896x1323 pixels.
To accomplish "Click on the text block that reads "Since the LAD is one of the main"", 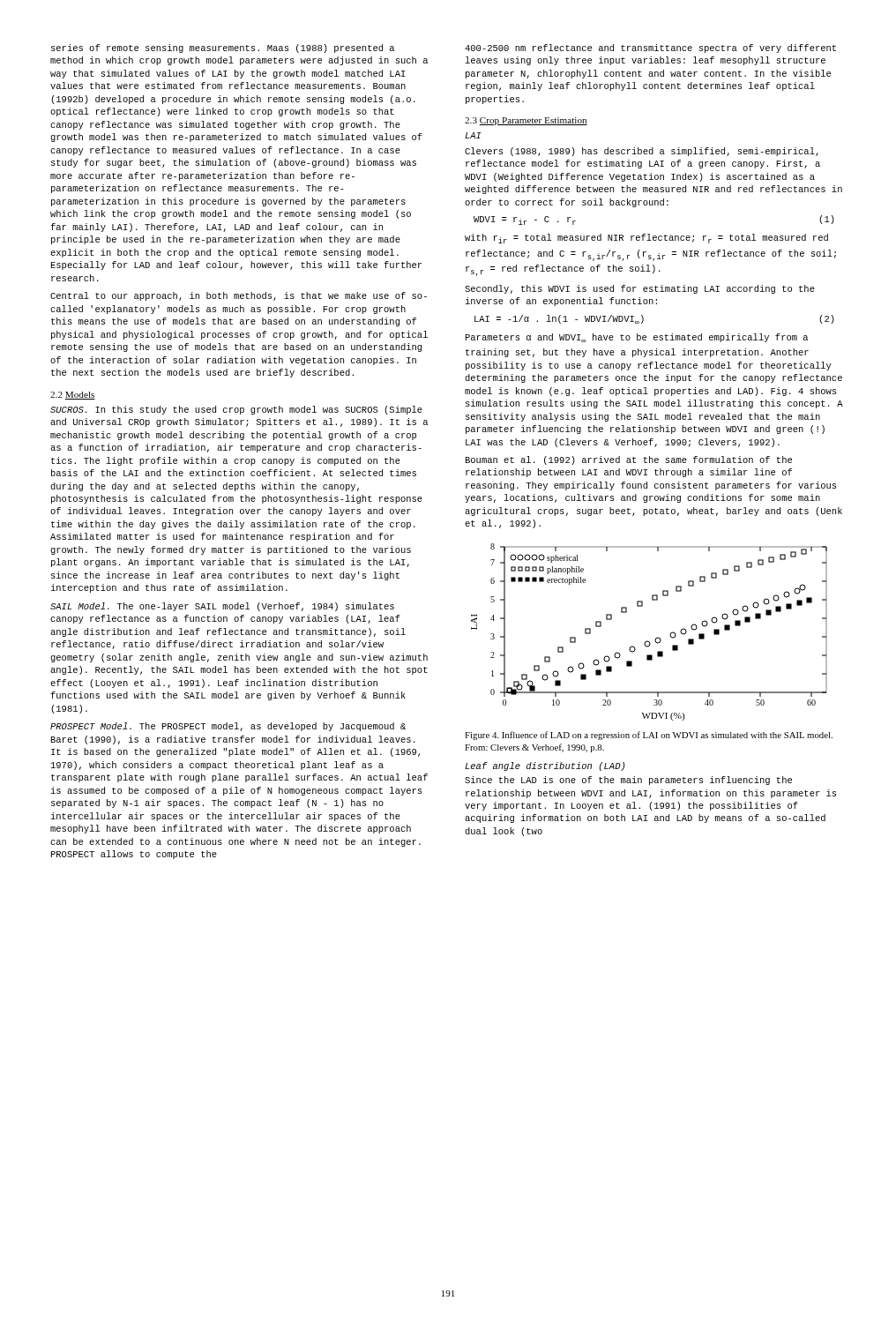I will pos(654,806).
